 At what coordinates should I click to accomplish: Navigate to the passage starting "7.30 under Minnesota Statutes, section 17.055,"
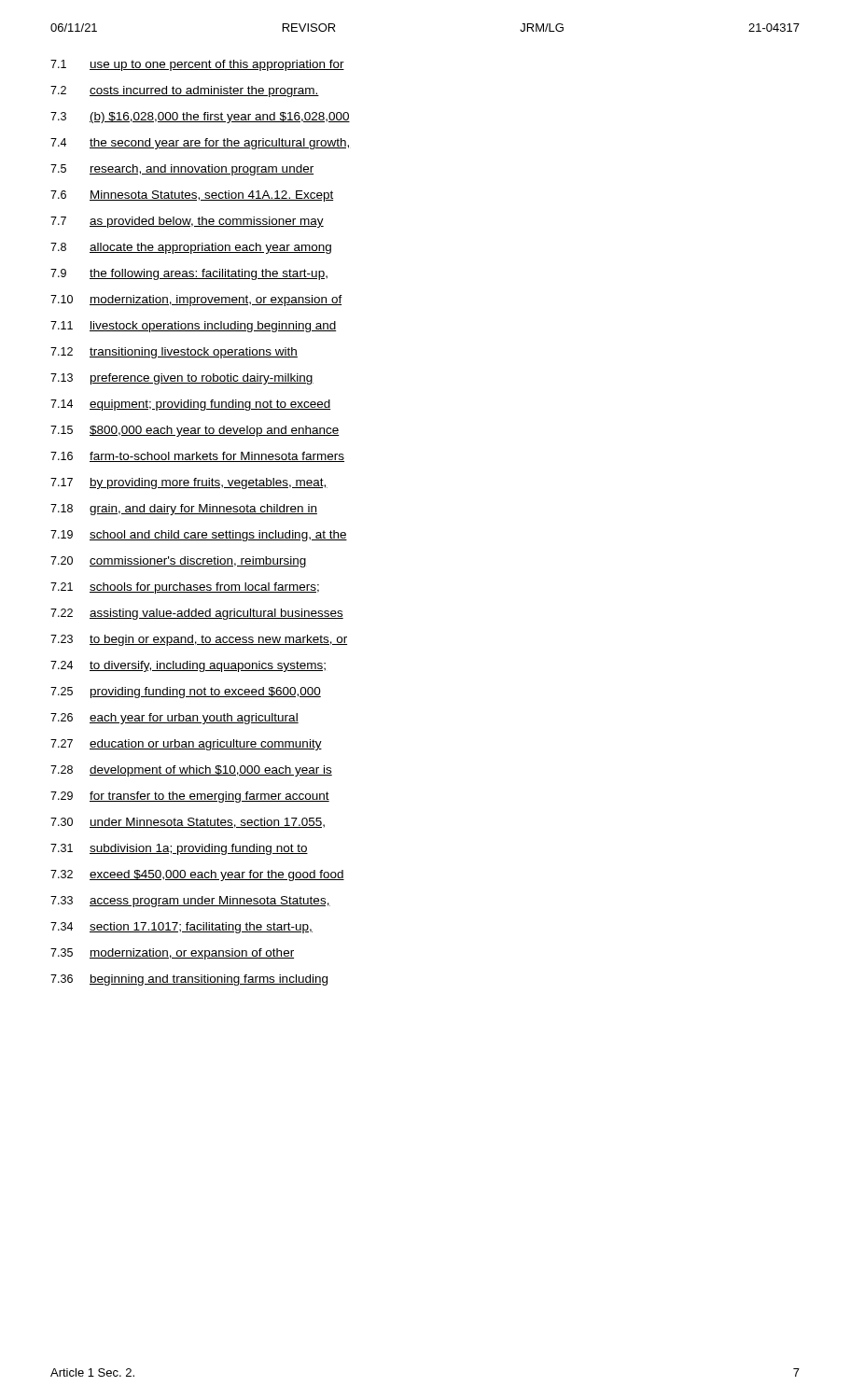(x=188, y=823)
